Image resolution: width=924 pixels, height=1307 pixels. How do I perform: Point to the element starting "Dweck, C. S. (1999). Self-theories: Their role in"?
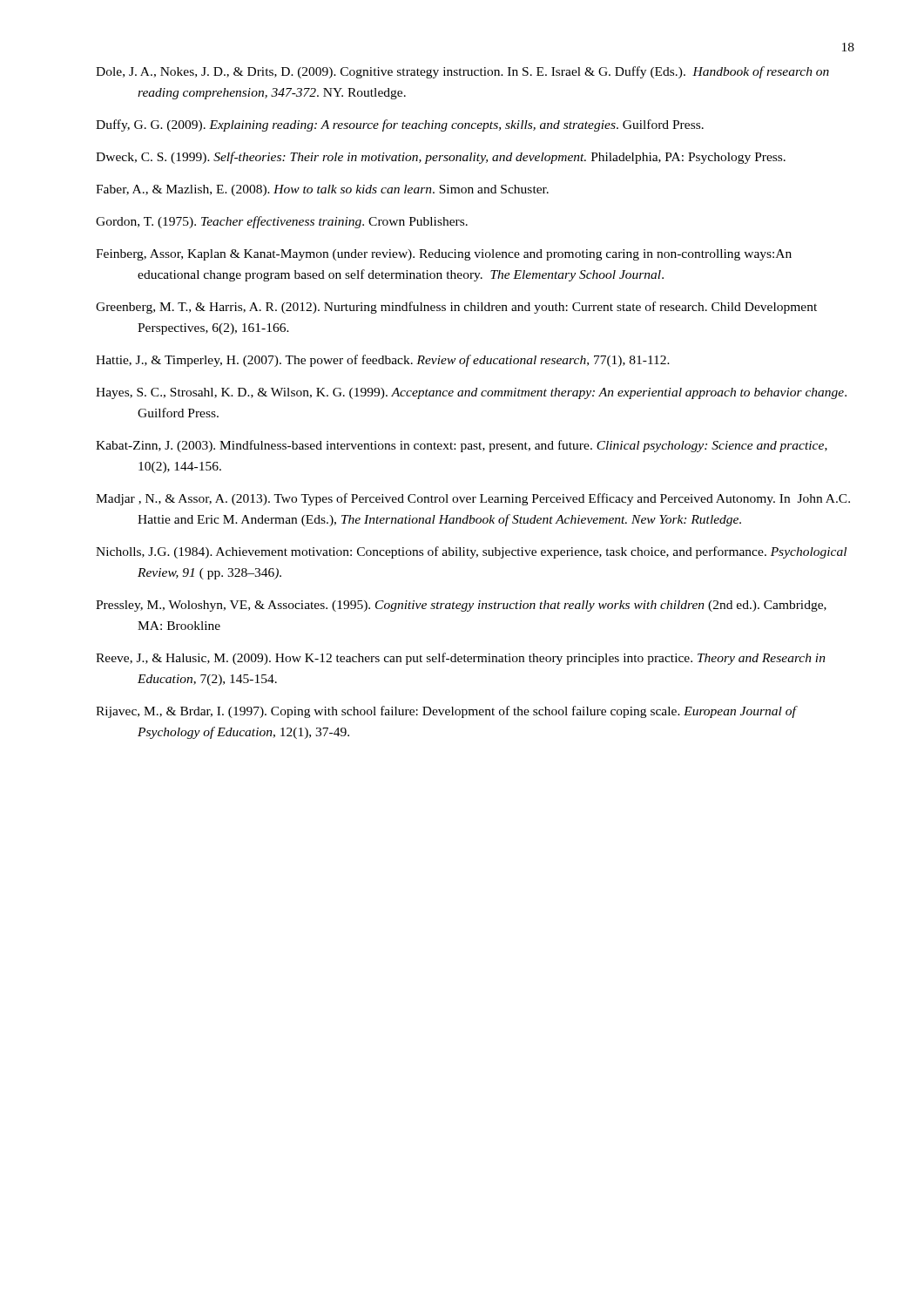point(441,156)
